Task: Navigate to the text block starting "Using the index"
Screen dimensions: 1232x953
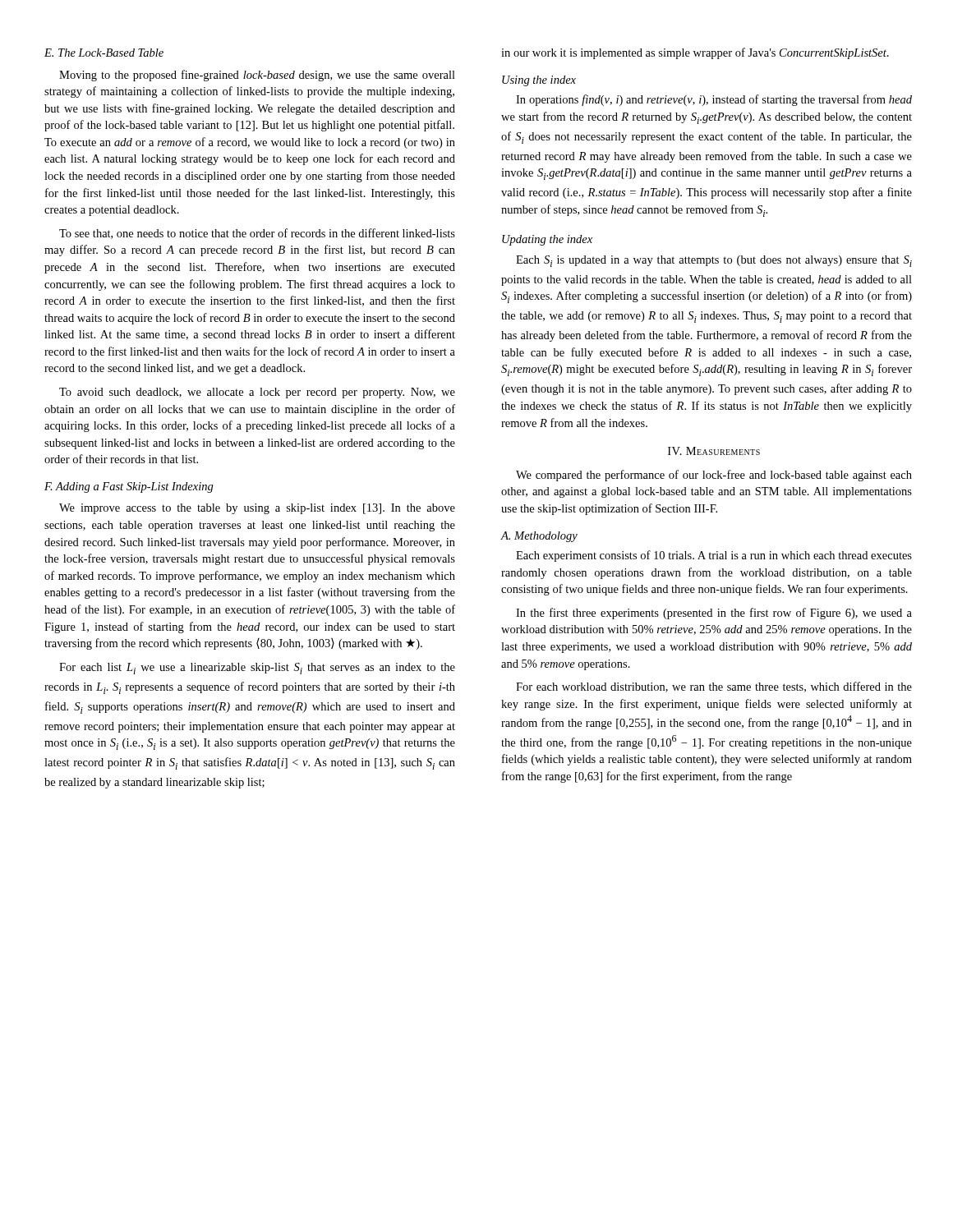Action: (x=539, y=81)
